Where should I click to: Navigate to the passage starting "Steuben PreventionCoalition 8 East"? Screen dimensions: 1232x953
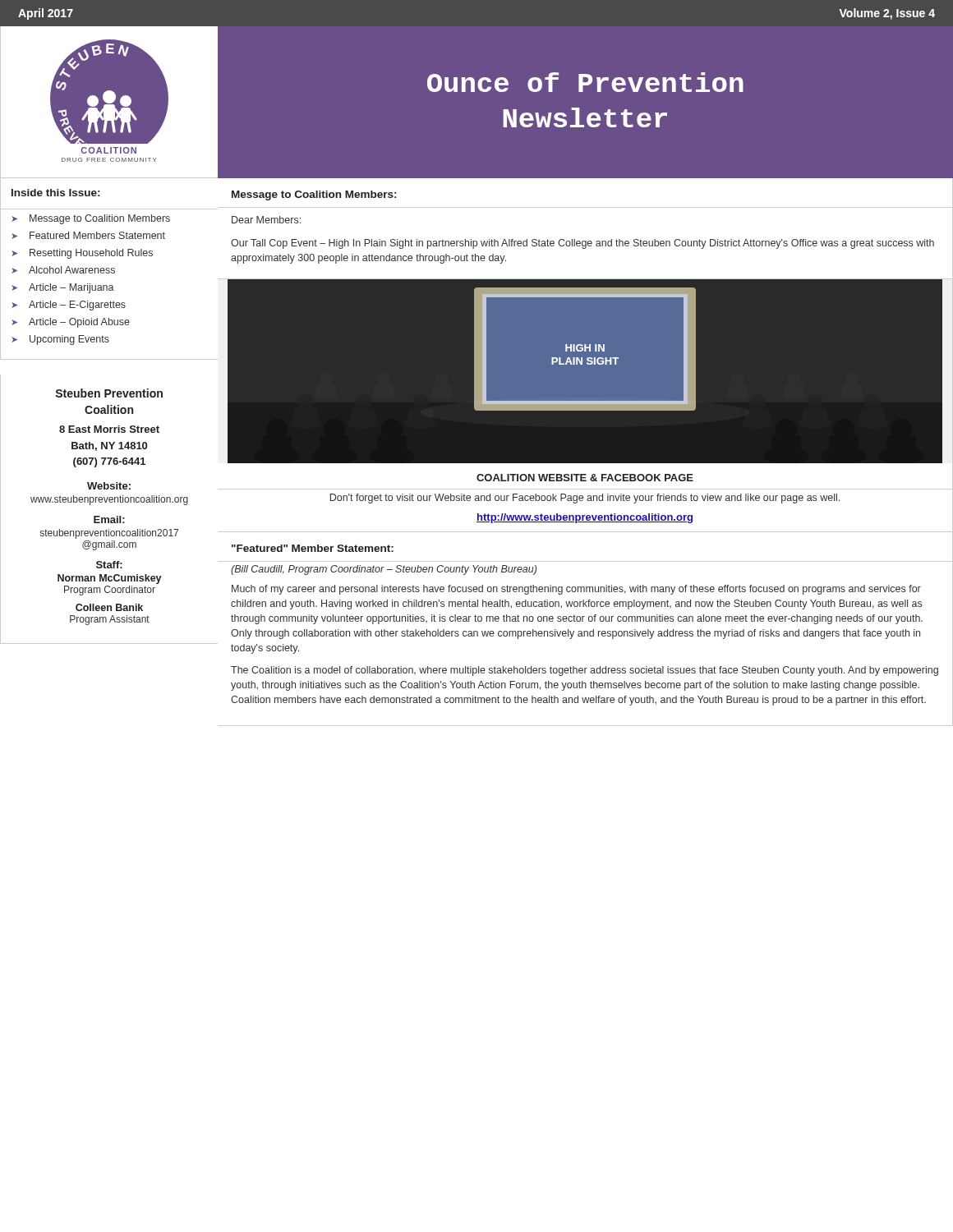click(109, 505)
